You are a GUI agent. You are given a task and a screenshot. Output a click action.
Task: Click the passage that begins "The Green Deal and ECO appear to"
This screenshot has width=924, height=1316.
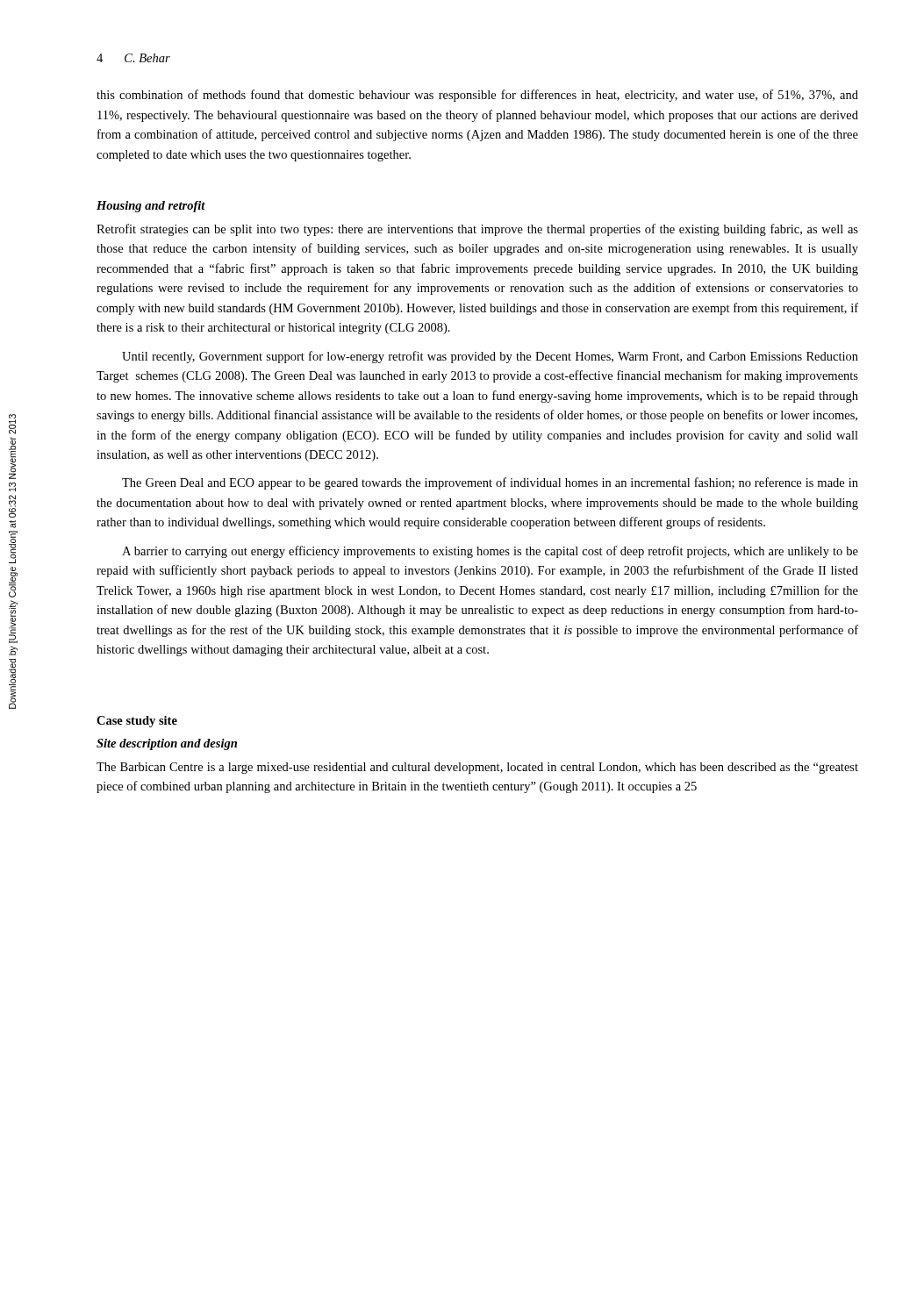[477, 503]
